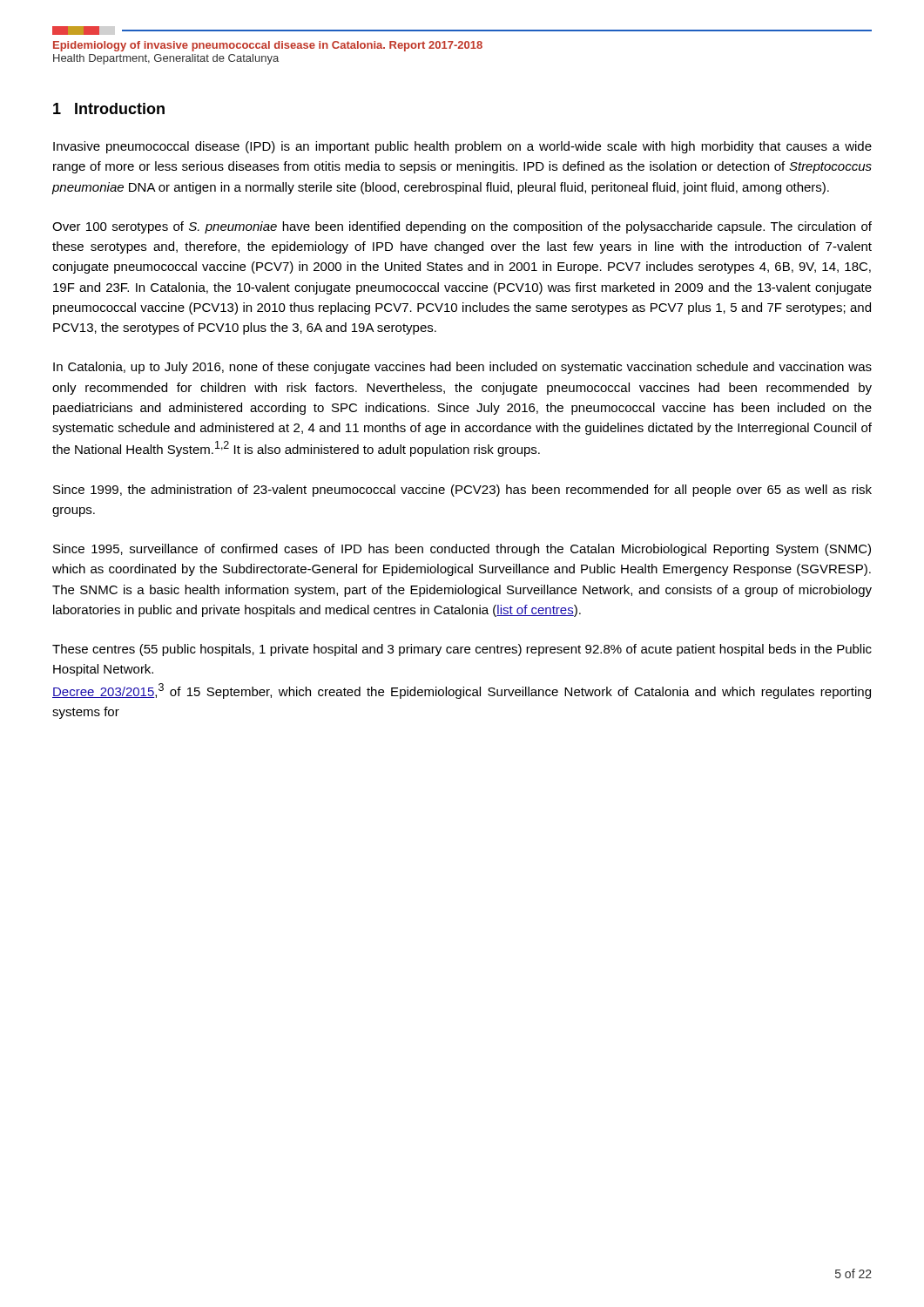The width and height of the screenshot is (924, 1307).
Task: Click on the text starting "These centres (55 public hospitals,"
Action: point(462,680)
